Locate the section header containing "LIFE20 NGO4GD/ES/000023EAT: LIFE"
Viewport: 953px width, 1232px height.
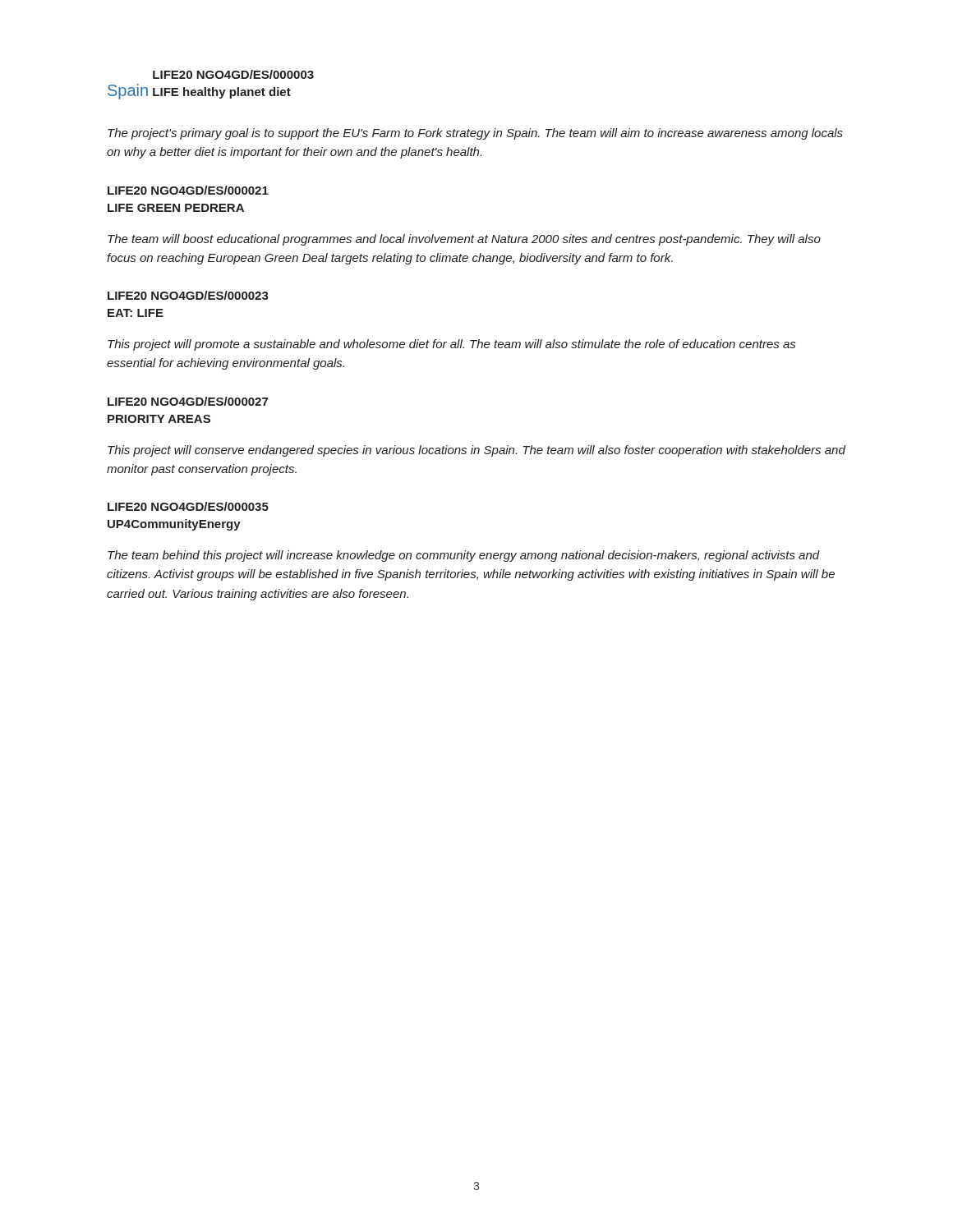coord(188,304)
